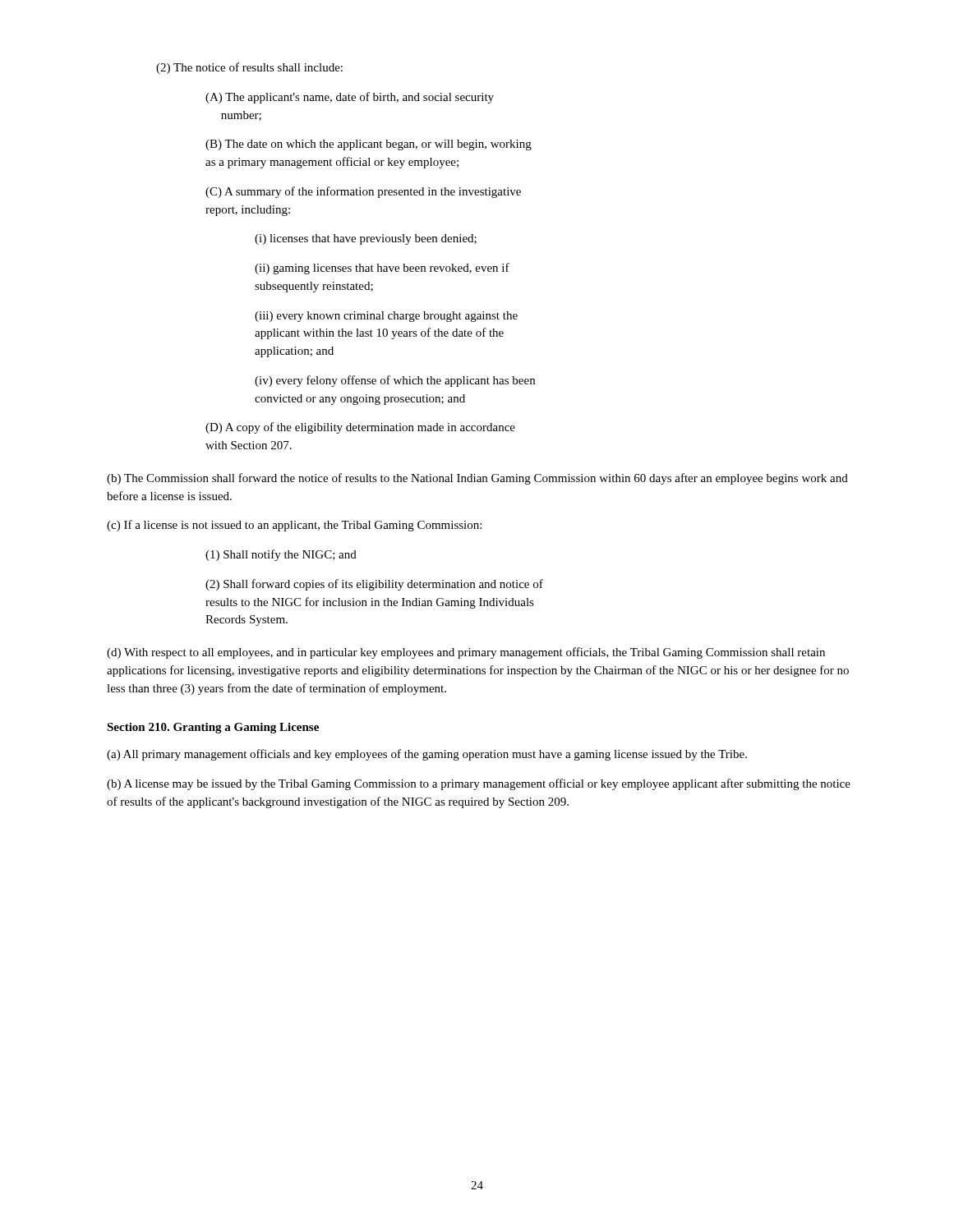Click the passage that begins "(2) Shall forward copies of its eligibility"
The width and height of the screenshot is (954, 1232).
click(374, 602)
